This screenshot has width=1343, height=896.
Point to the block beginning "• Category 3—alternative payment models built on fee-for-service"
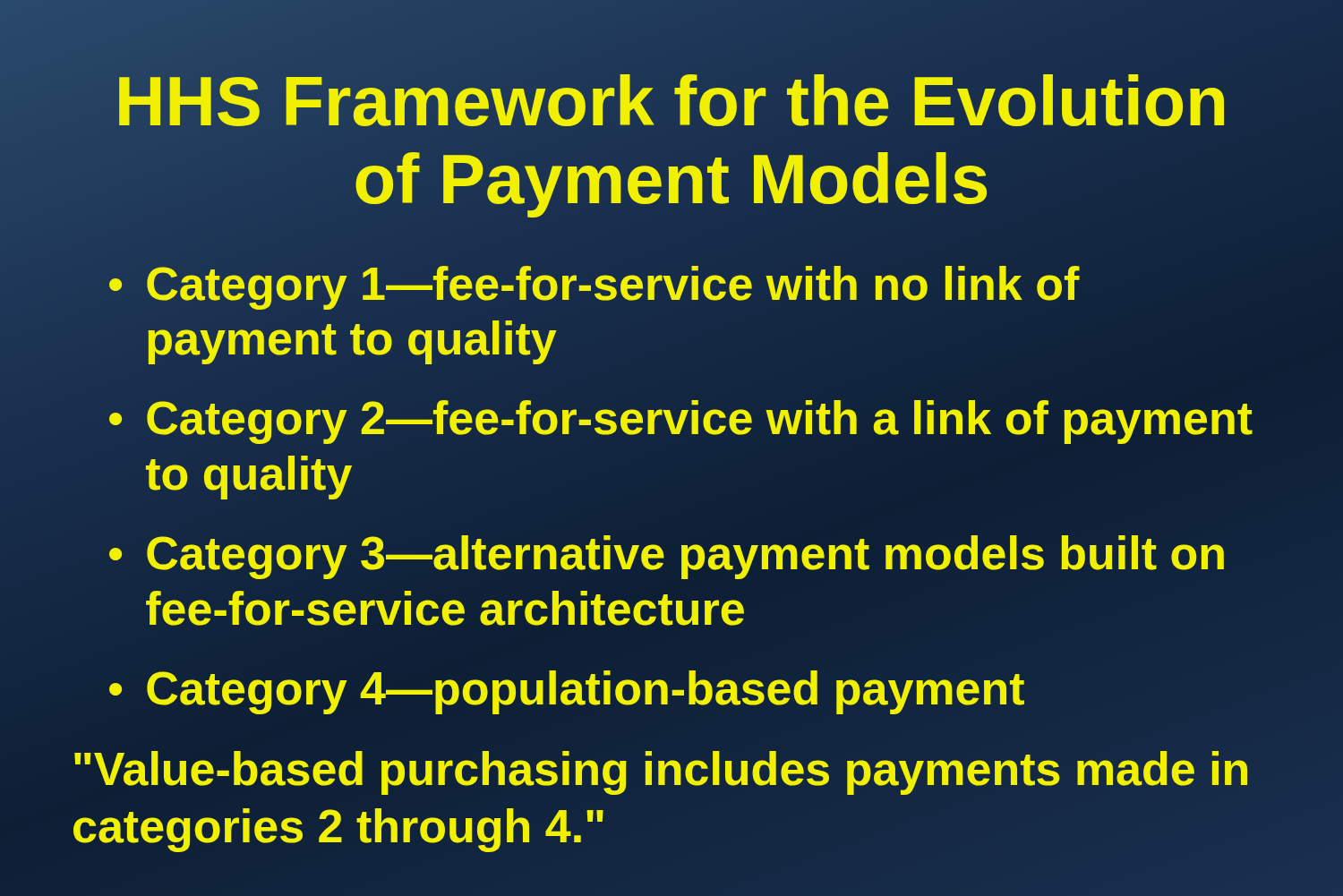[x=689, y=581]
